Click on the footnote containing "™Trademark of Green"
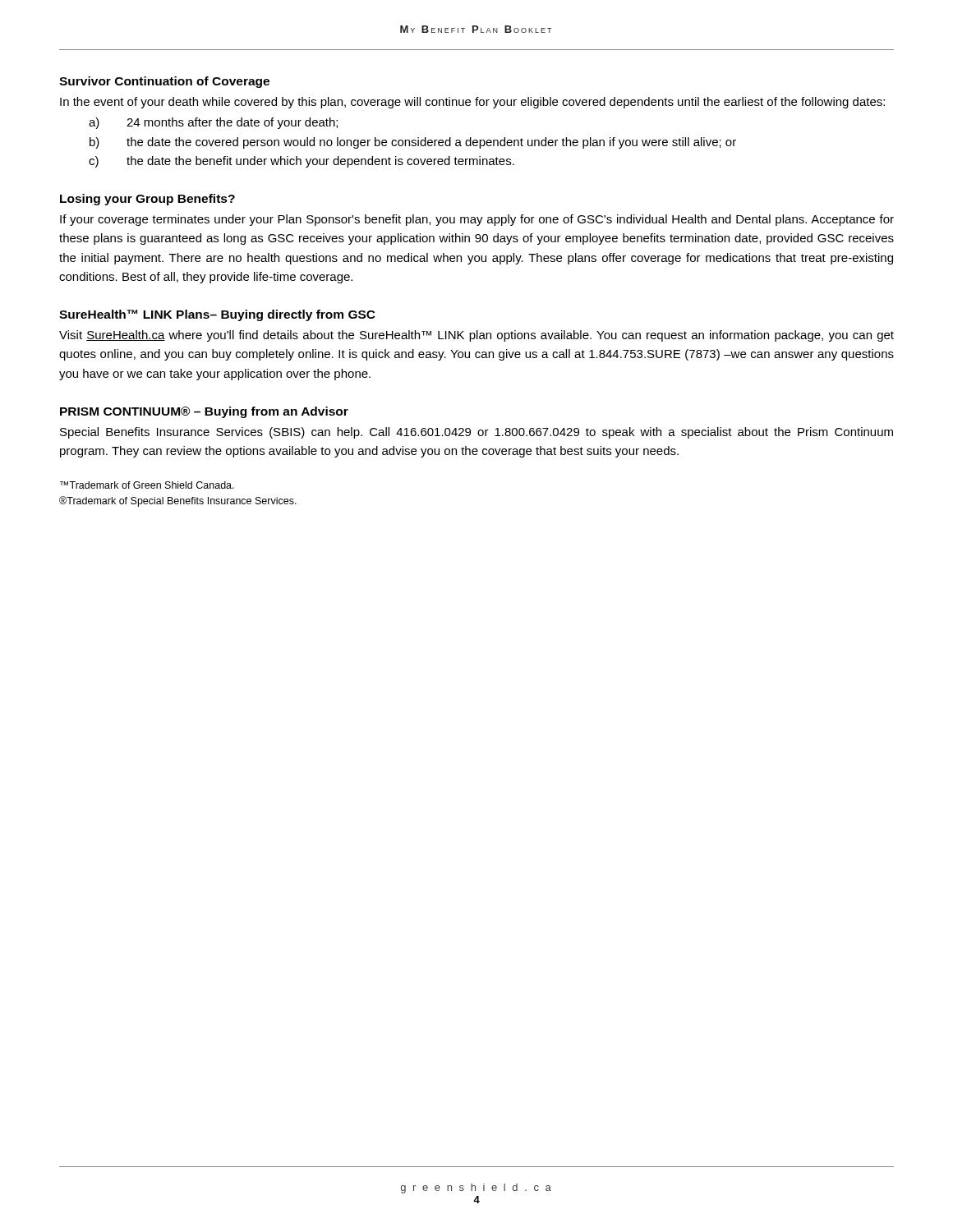Screen dimensions: 1232x953 pyautogui.click(x=178, y=493)
